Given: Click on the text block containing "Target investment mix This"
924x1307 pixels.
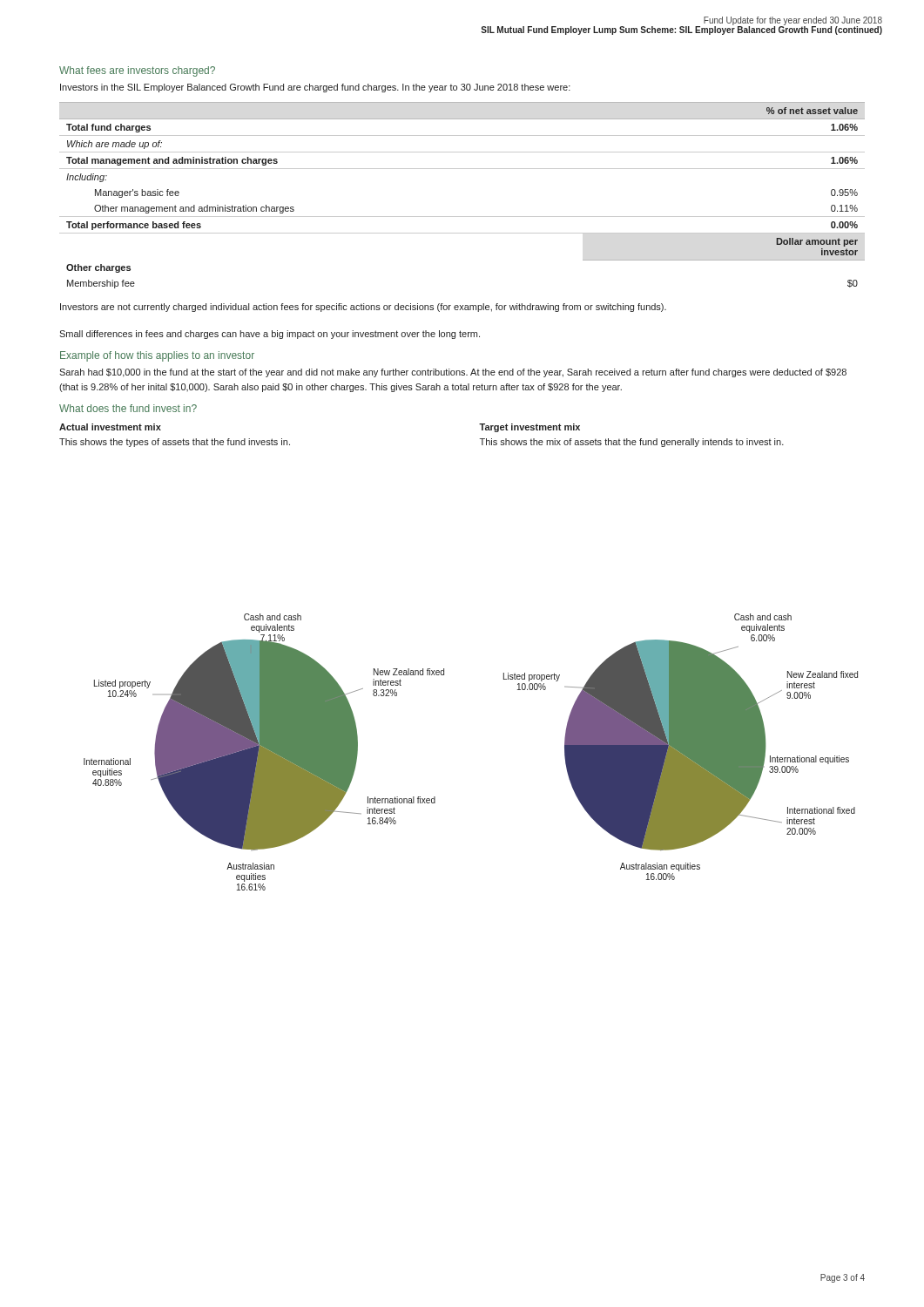Looking at the screenshot, I should click(672, 435).
